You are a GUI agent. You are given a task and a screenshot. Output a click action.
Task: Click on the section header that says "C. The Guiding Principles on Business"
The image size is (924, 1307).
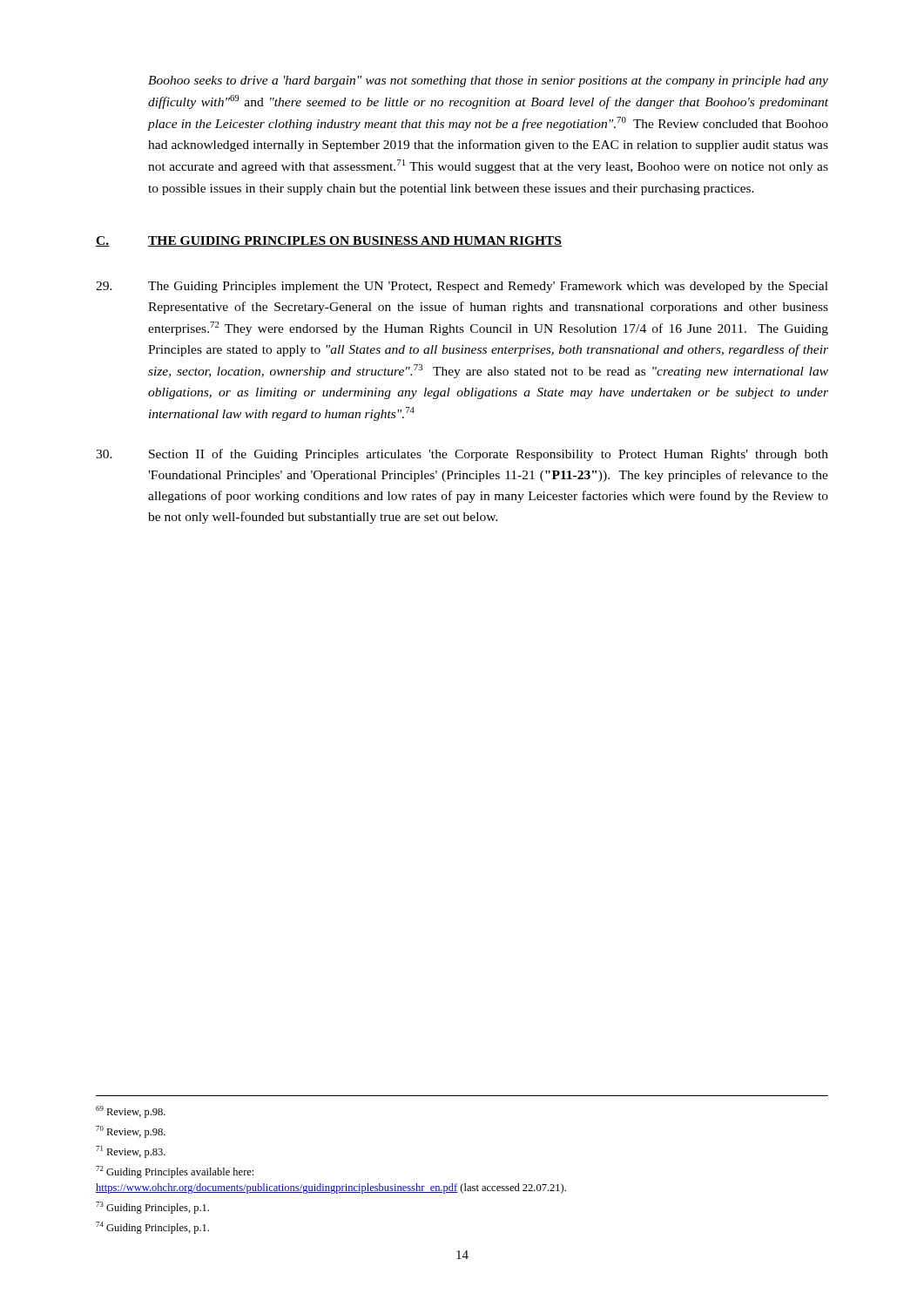point(329,240)
